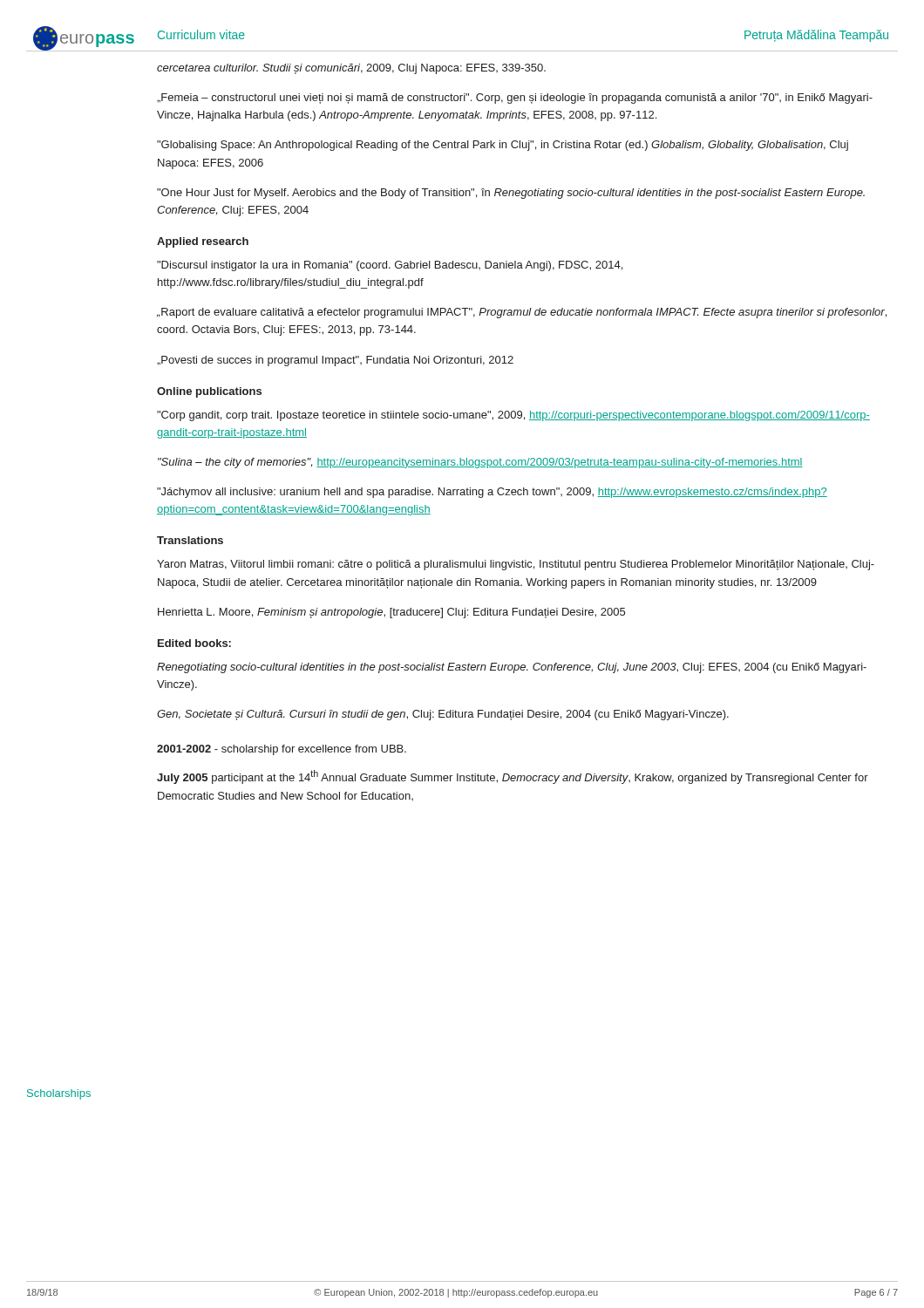Find the region starting ""One Hour Just for Myself."
Screen dimensions: 1308x924
coord(511,201)
